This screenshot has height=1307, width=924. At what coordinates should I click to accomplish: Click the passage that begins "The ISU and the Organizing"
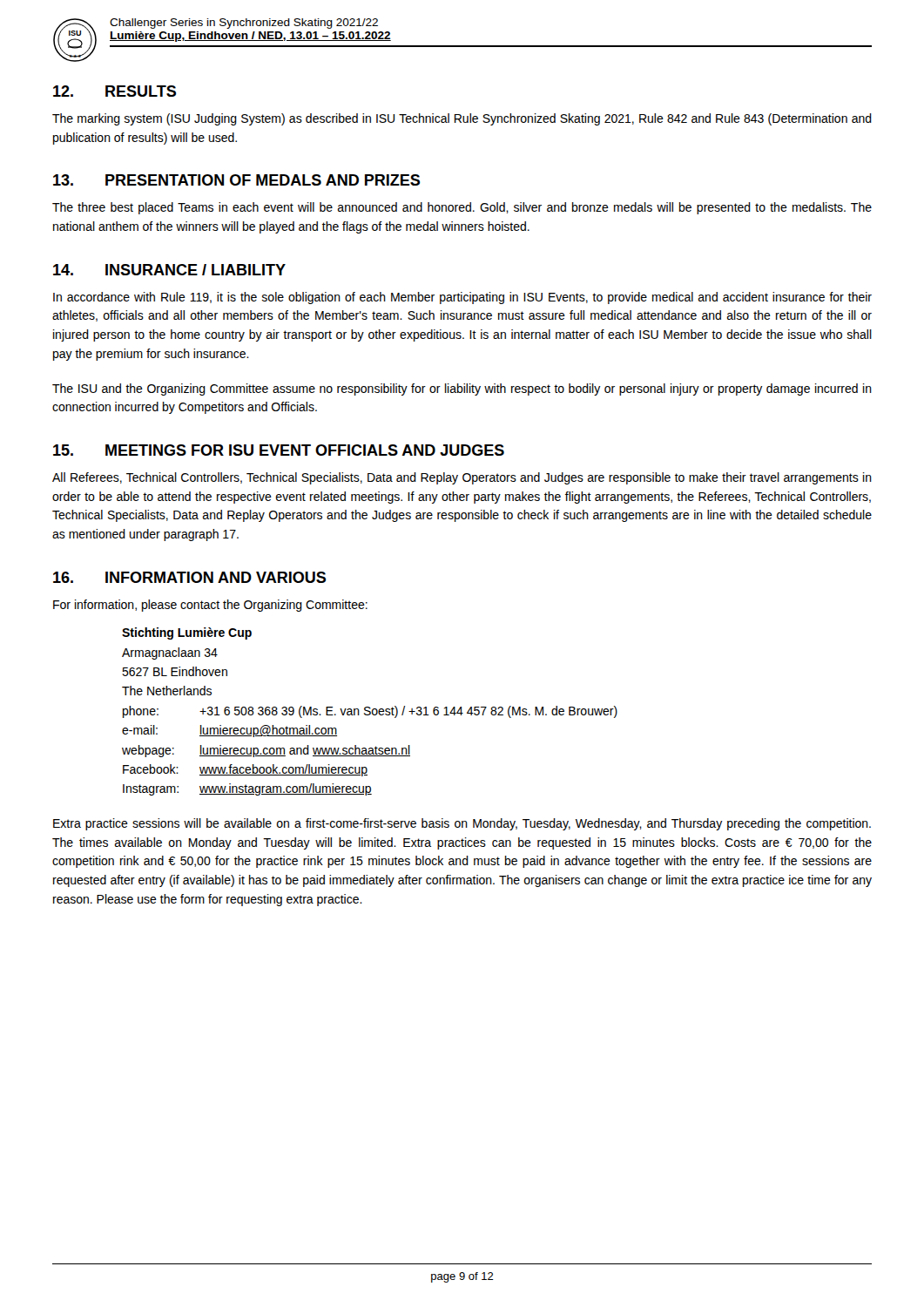(462, 398)
